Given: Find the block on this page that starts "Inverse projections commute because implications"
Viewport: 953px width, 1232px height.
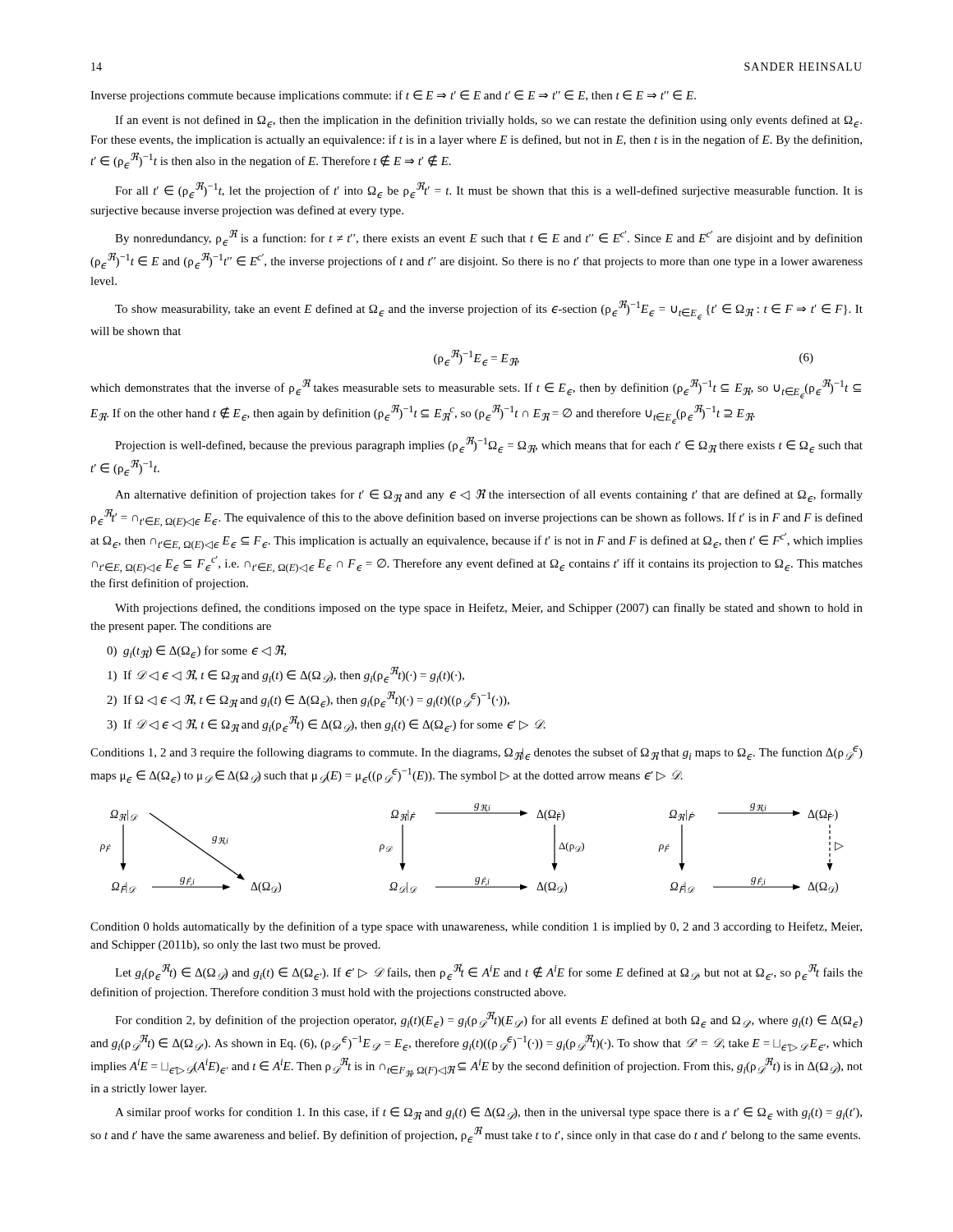Looking at the screenshot, I should click(x=476, y=96).
